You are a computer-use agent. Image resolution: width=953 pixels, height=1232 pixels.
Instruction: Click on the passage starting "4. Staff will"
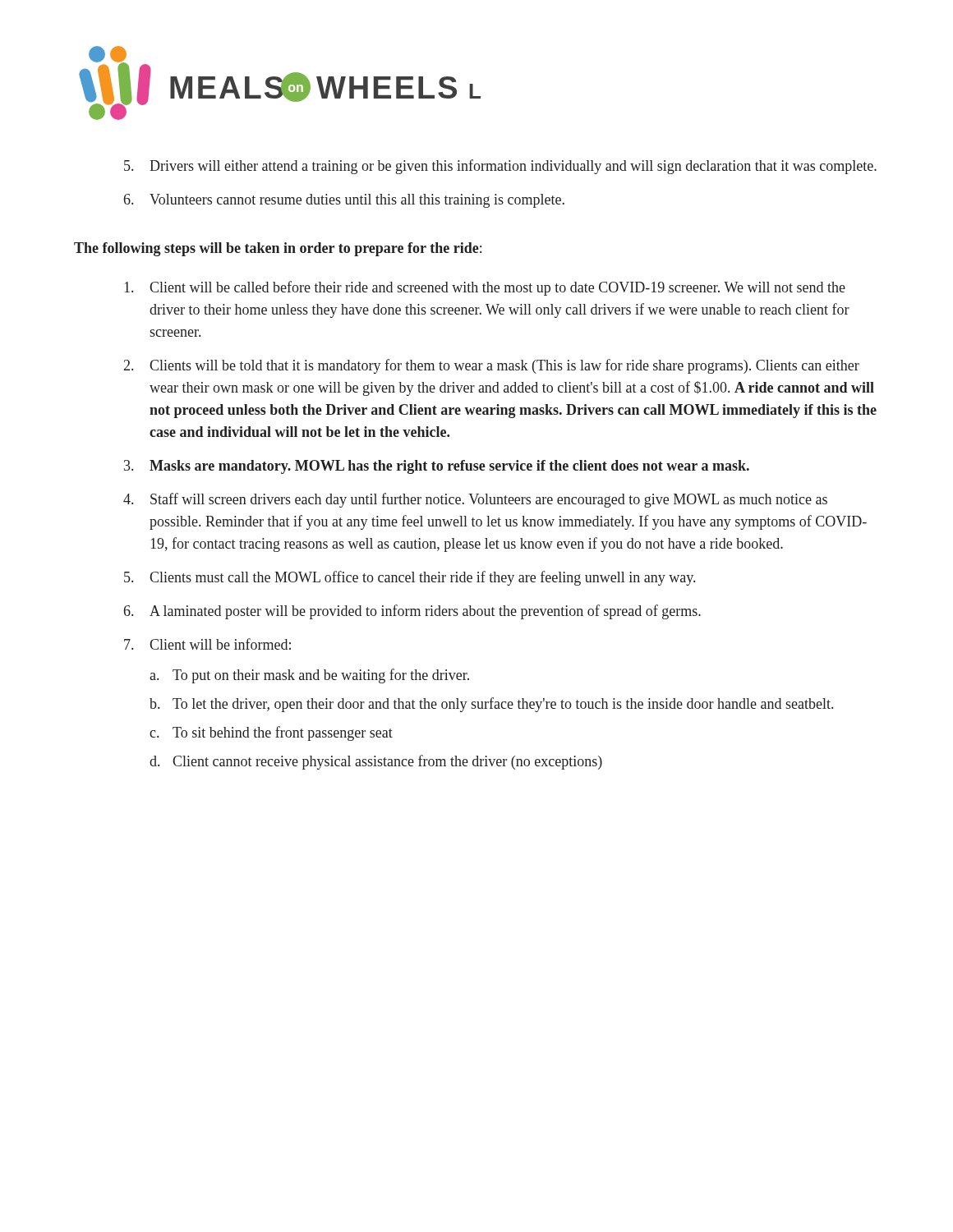(x=501, y=522)
